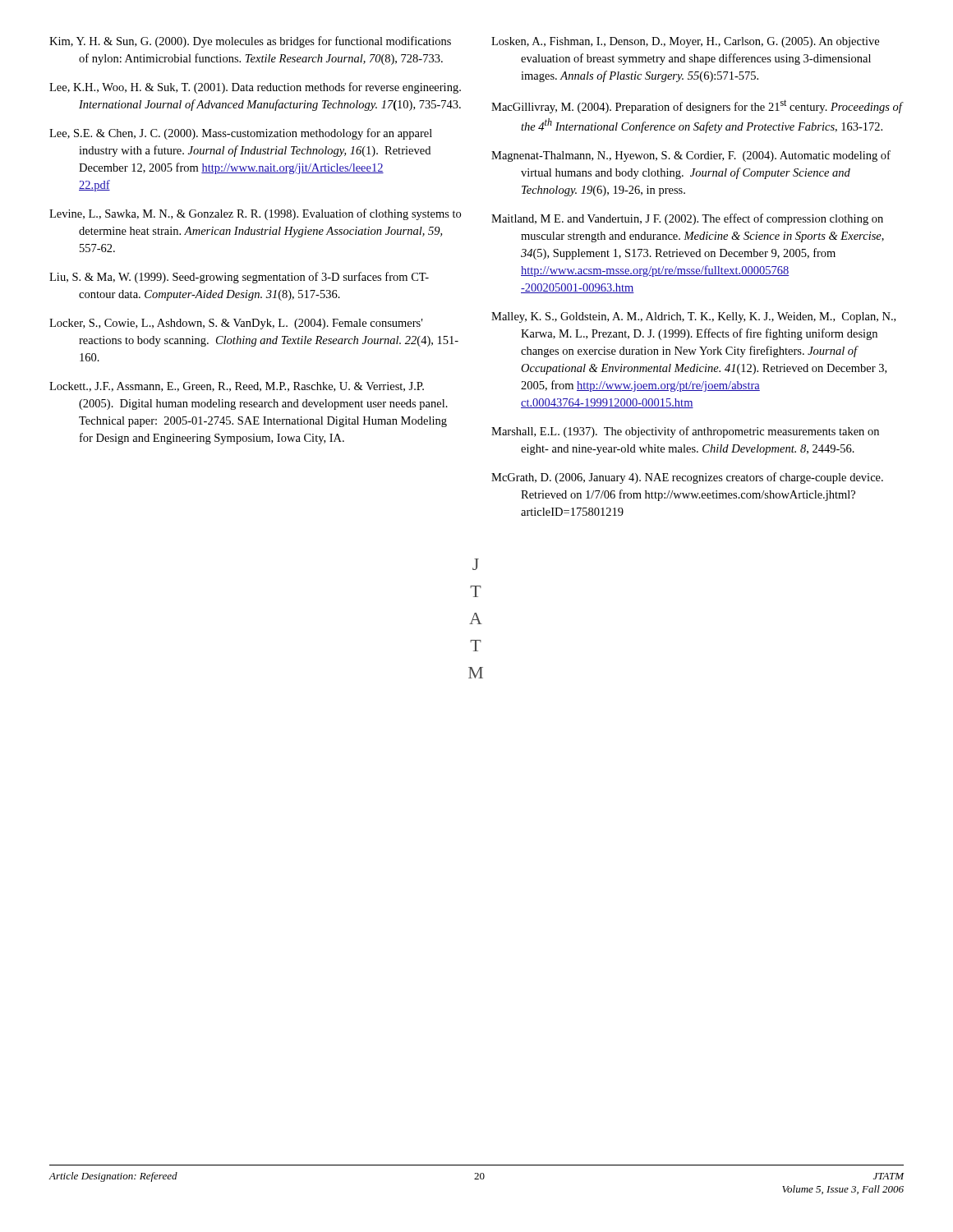Find the list item containing "Marshall, E.L. (1937). The objectivity of anthropometric"
The height and width of the screenshot is (1232, 953).
click(x=685, y=440)
